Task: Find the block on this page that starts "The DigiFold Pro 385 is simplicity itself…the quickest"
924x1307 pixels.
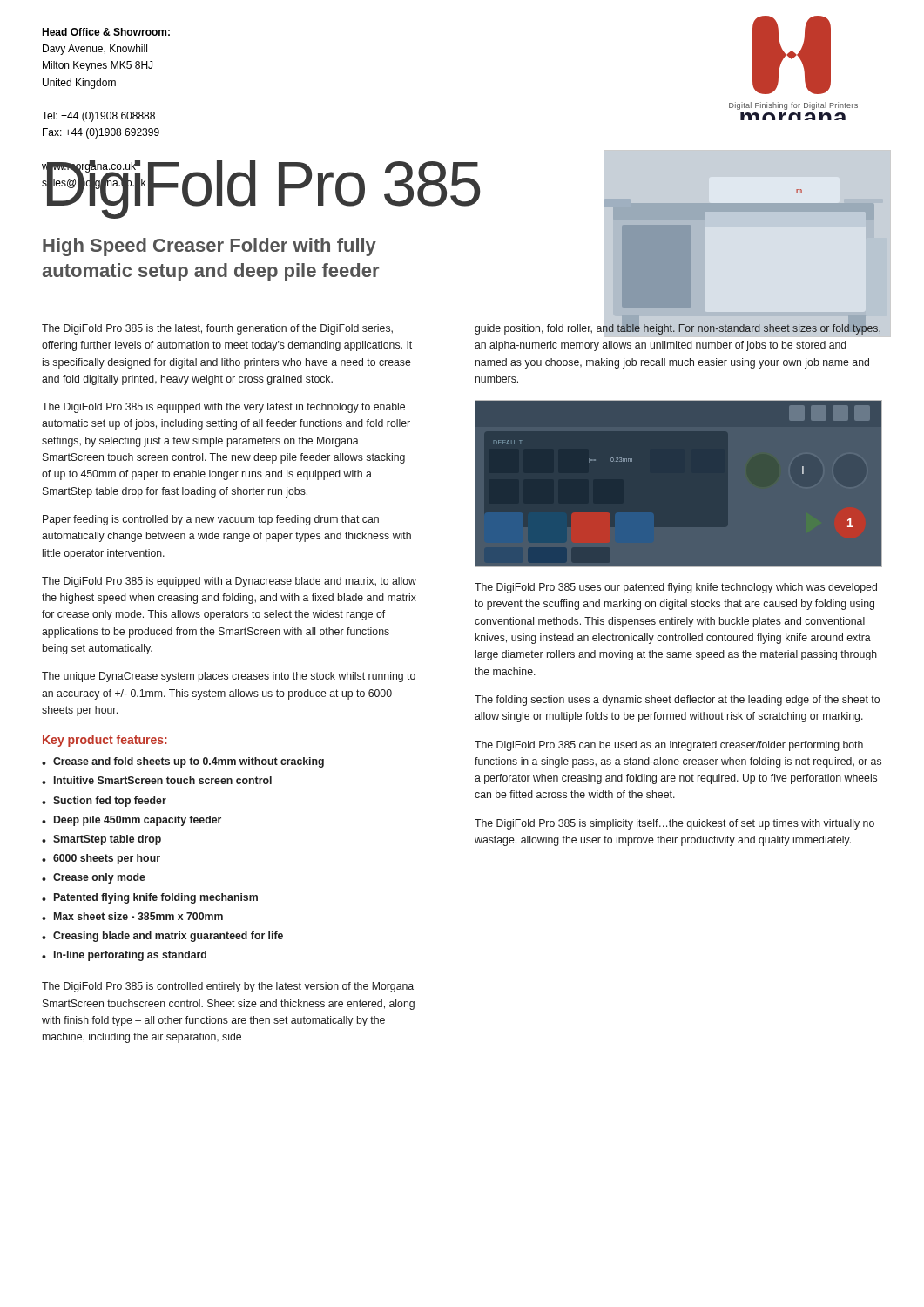Action: [x=675, y=832]
